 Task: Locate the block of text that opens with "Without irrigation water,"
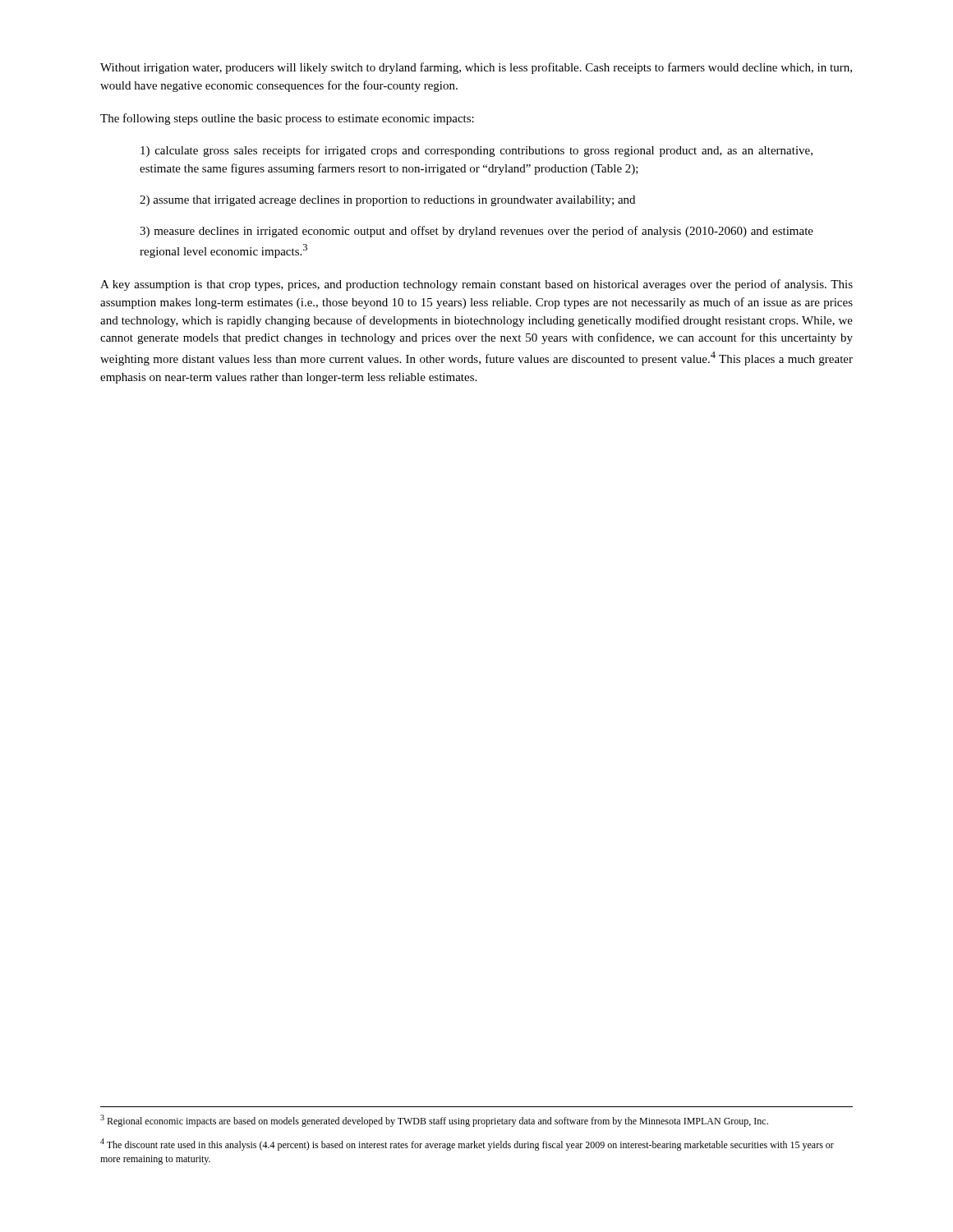476,76
